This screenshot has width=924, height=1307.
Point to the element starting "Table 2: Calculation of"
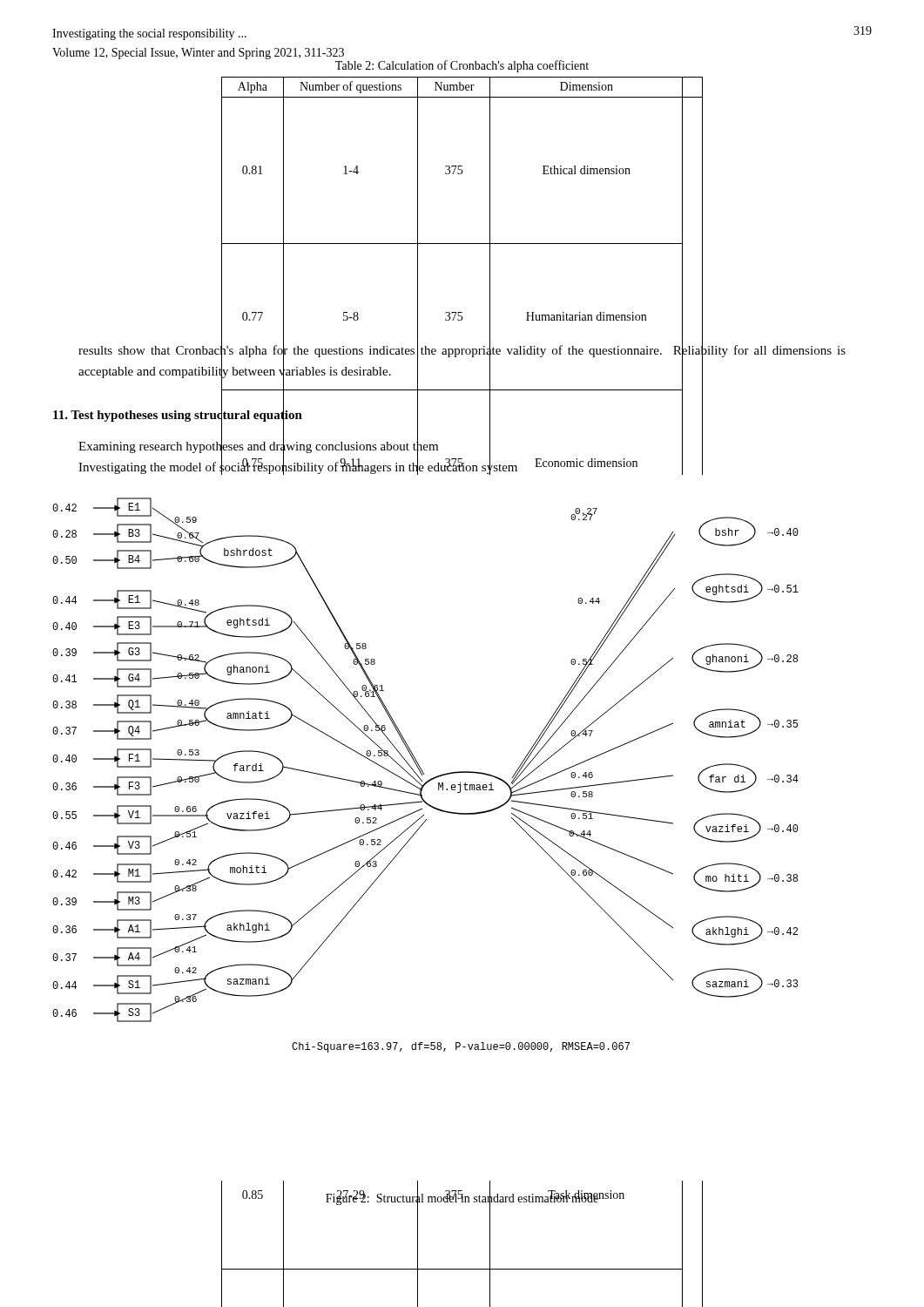click(462, 66)
